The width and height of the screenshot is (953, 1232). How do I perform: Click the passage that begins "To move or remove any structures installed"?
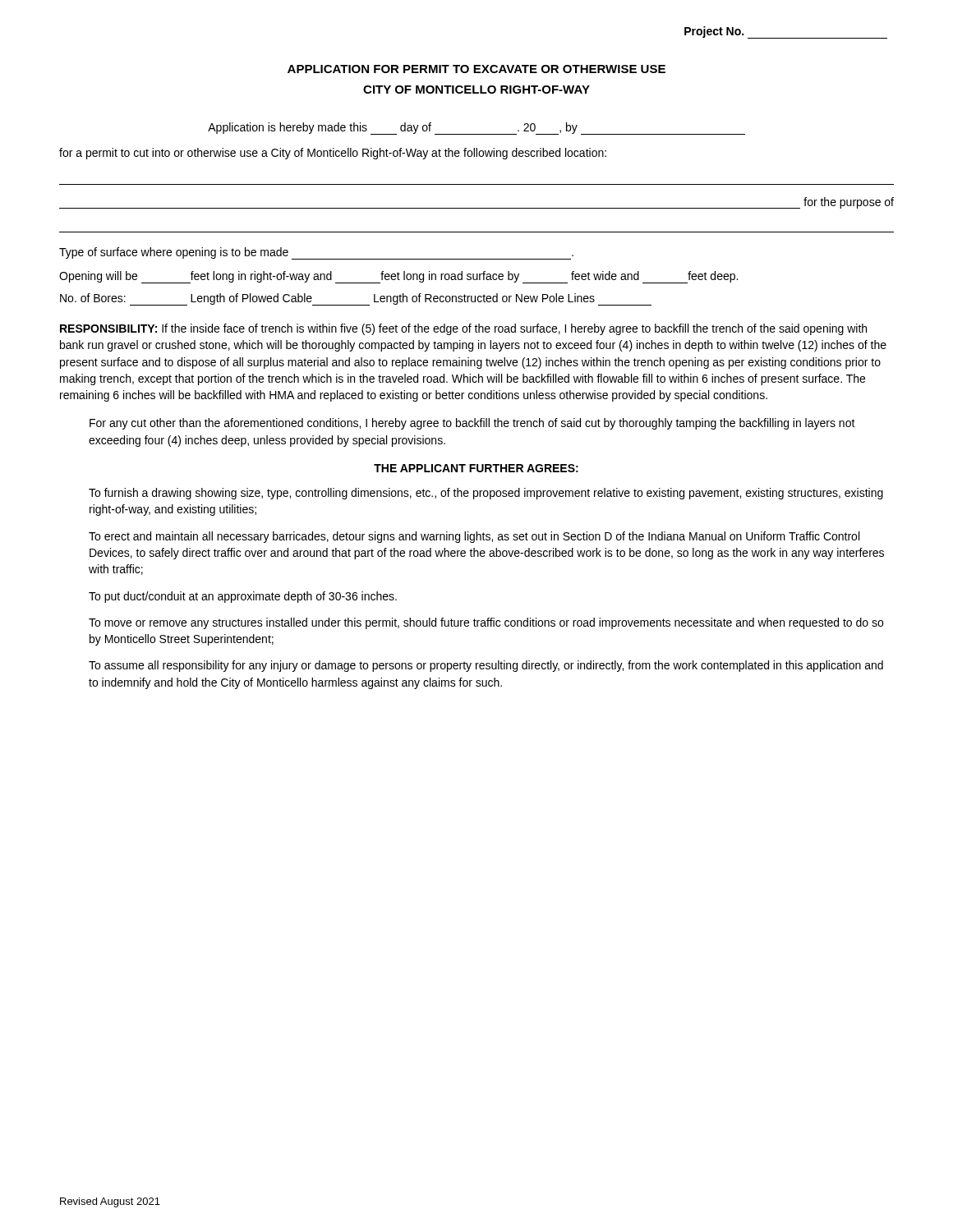point(486,631)
